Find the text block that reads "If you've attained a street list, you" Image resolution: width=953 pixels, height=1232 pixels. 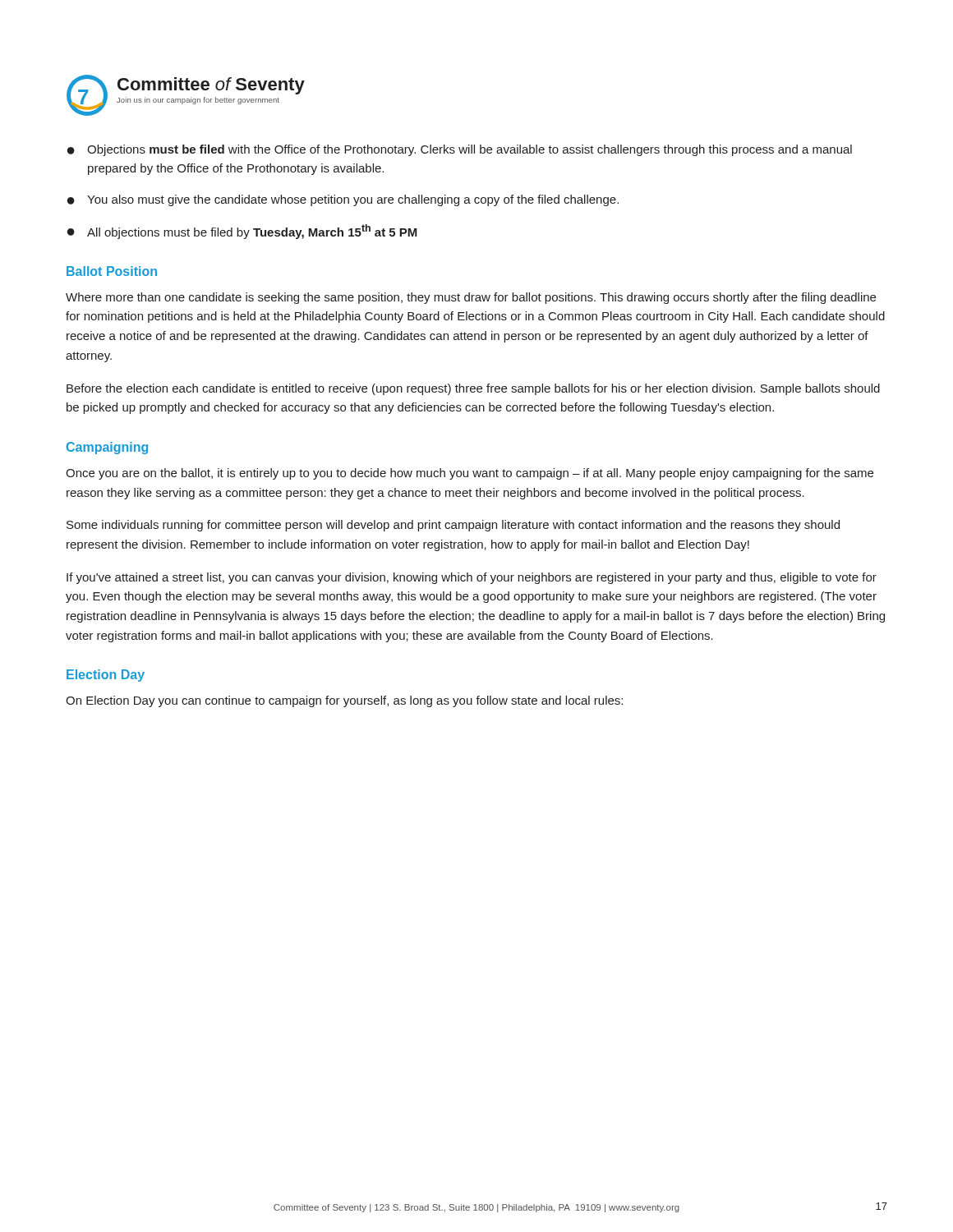[x=476, y=606]
